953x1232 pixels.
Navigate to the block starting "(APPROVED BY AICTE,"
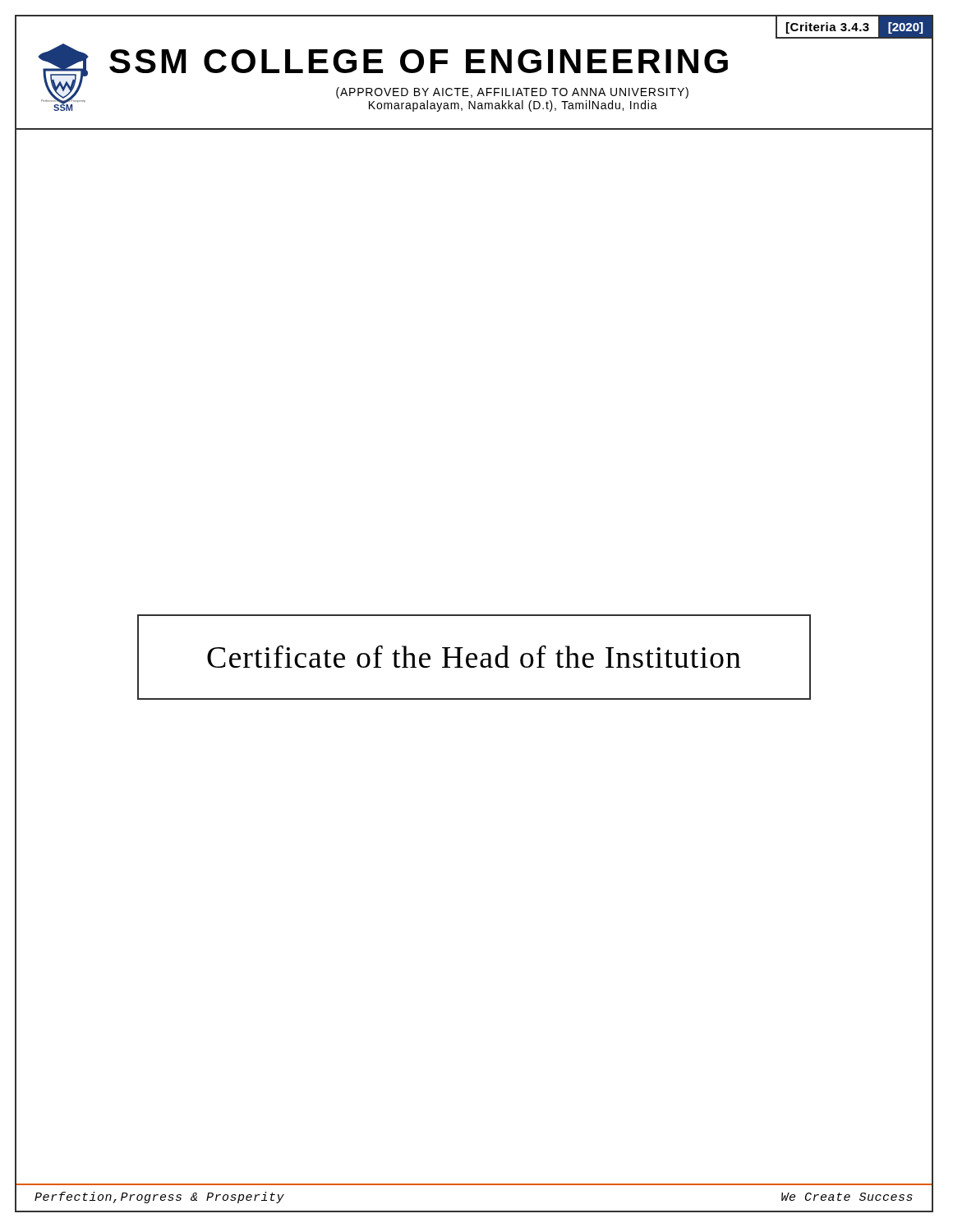513,98
